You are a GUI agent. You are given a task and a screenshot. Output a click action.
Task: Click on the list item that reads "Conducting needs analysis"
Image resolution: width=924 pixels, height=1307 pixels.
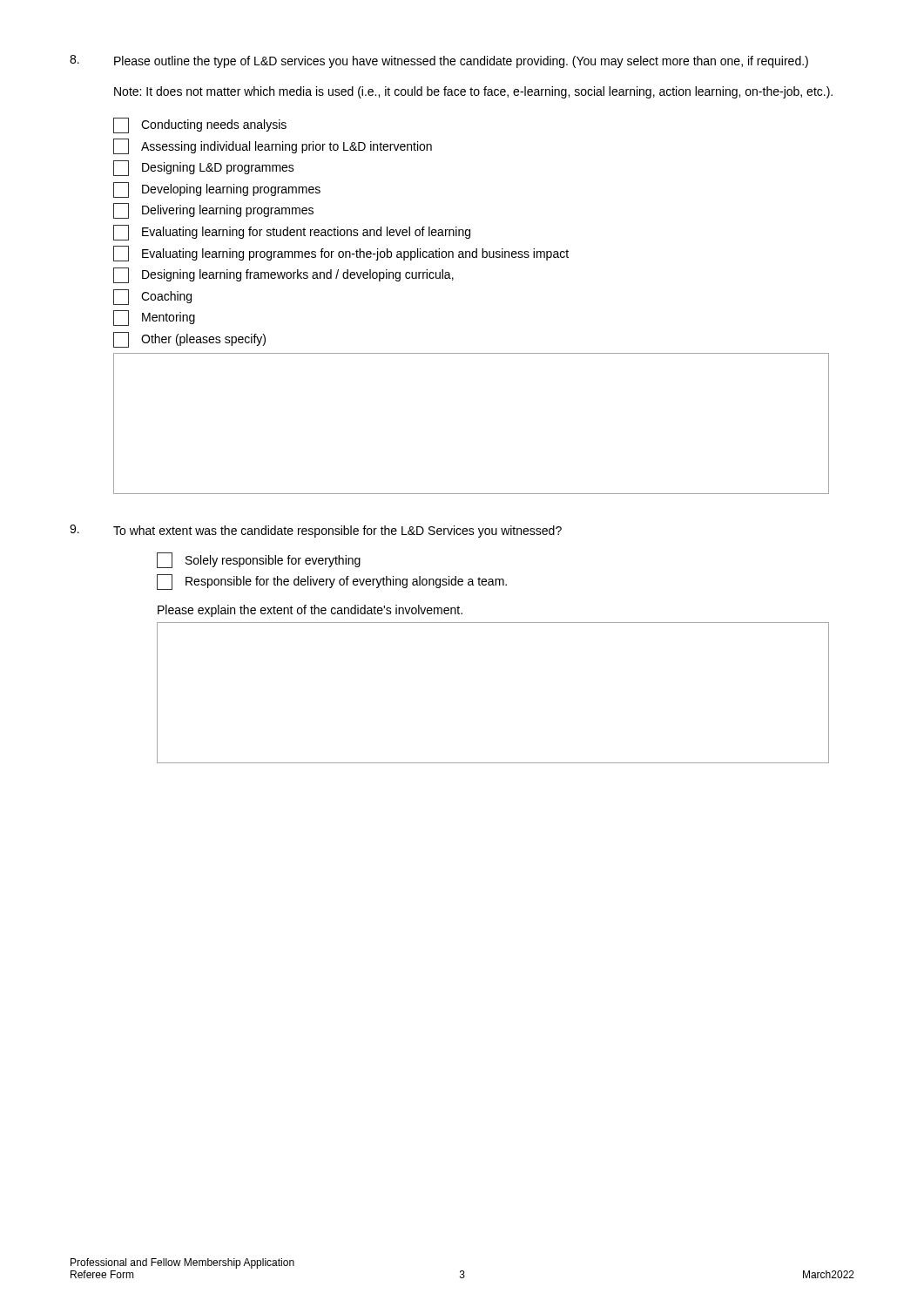click(200, 125)
